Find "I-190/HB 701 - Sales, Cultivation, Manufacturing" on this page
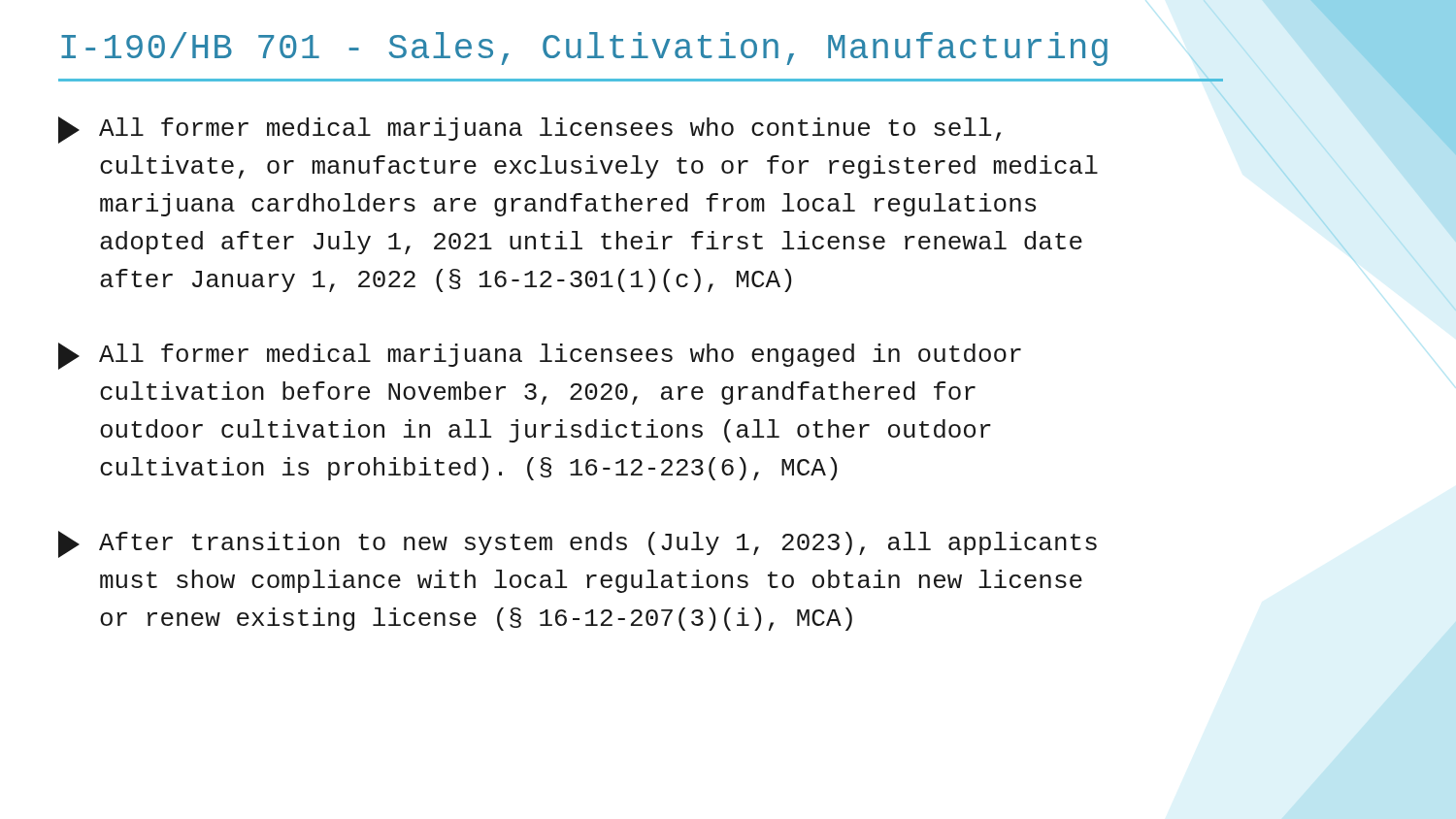The width and height of the screenshot is (1456, 819). tap(585, 49)
